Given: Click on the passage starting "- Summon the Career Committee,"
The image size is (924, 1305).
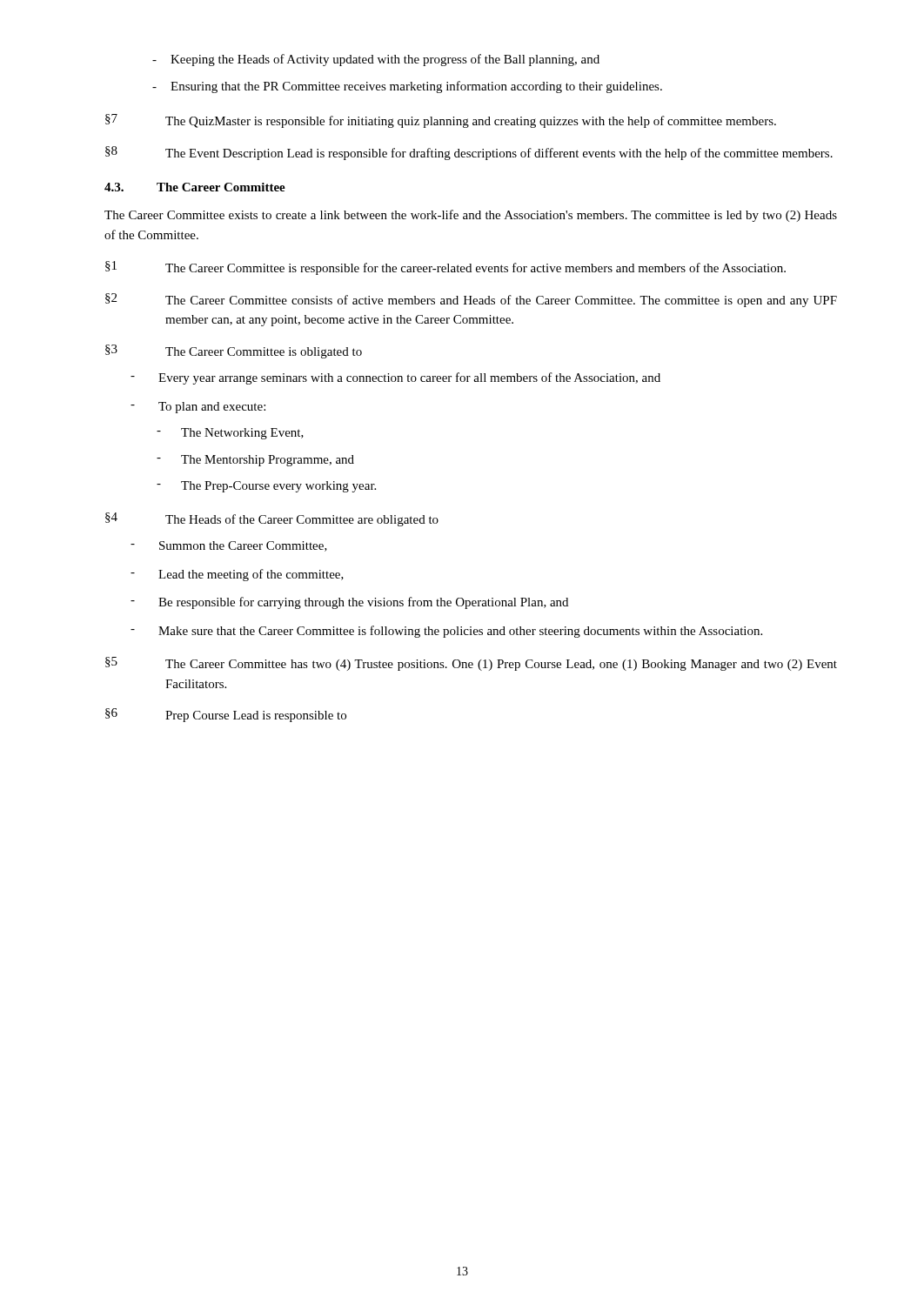Looking at the screenshot, I should pyautogui.click(x=229, y=546).
